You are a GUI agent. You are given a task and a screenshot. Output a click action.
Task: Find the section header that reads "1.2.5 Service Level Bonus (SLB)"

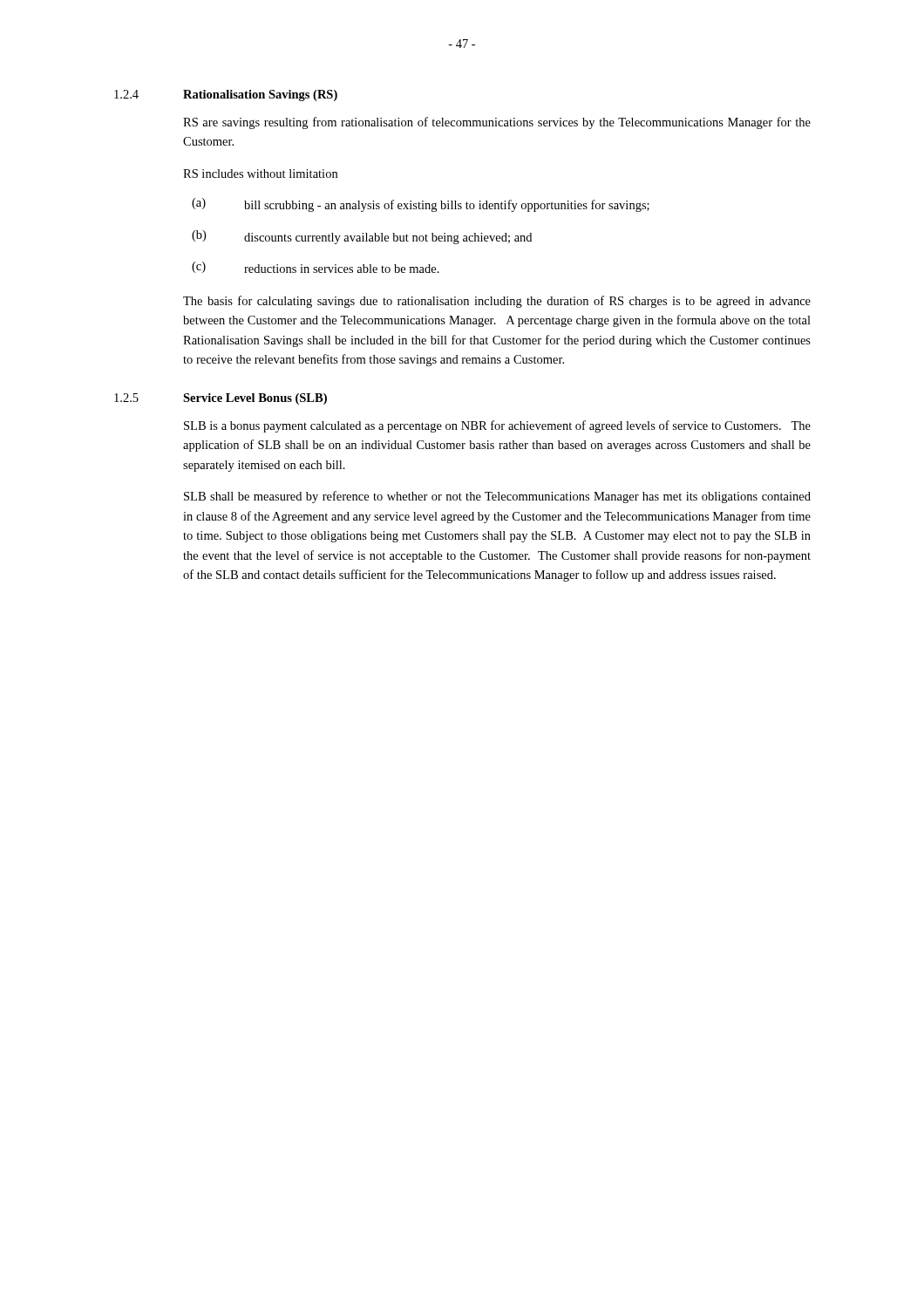220,398
